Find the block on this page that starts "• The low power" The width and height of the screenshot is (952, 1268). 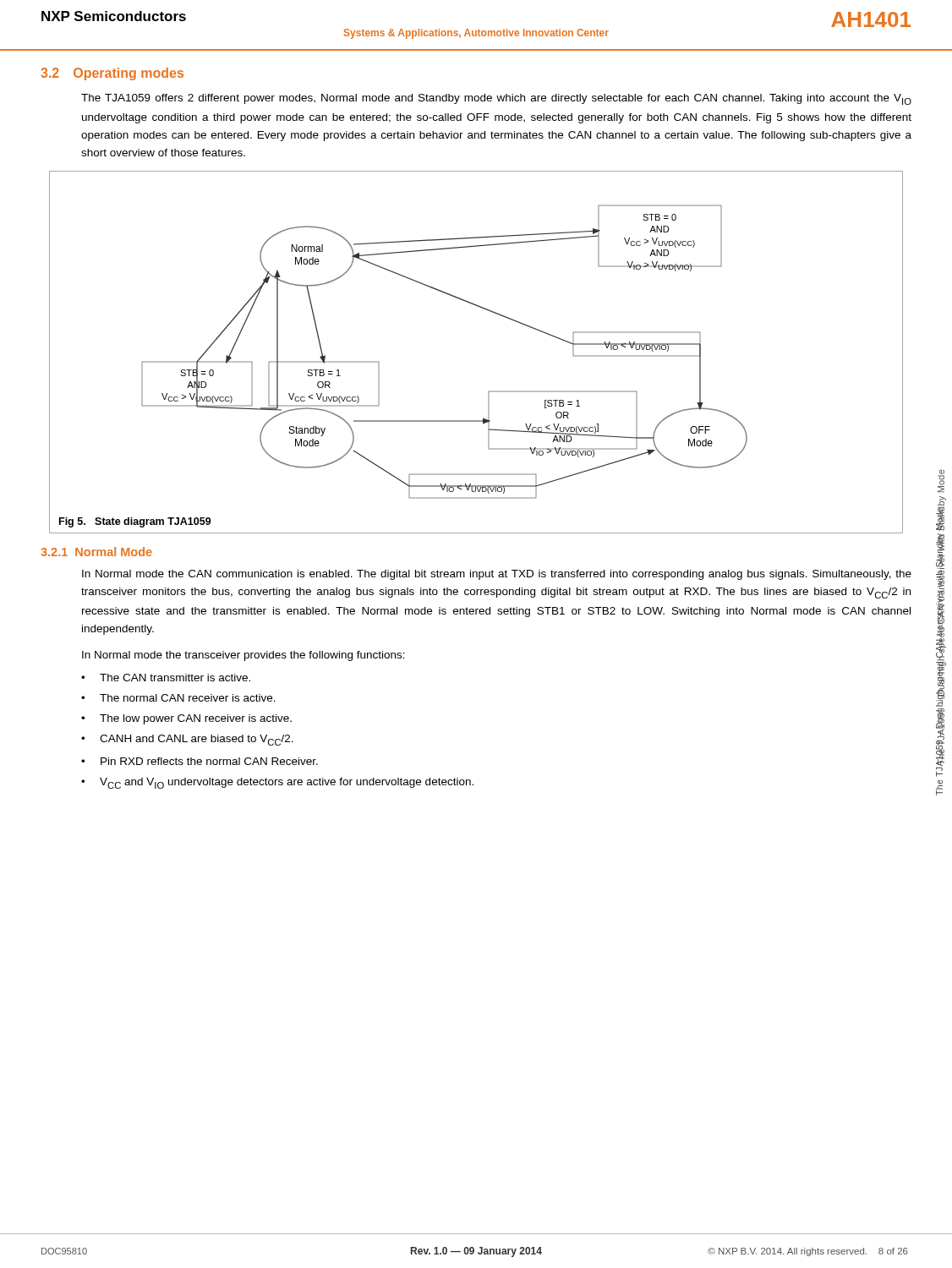click(187, 719)
